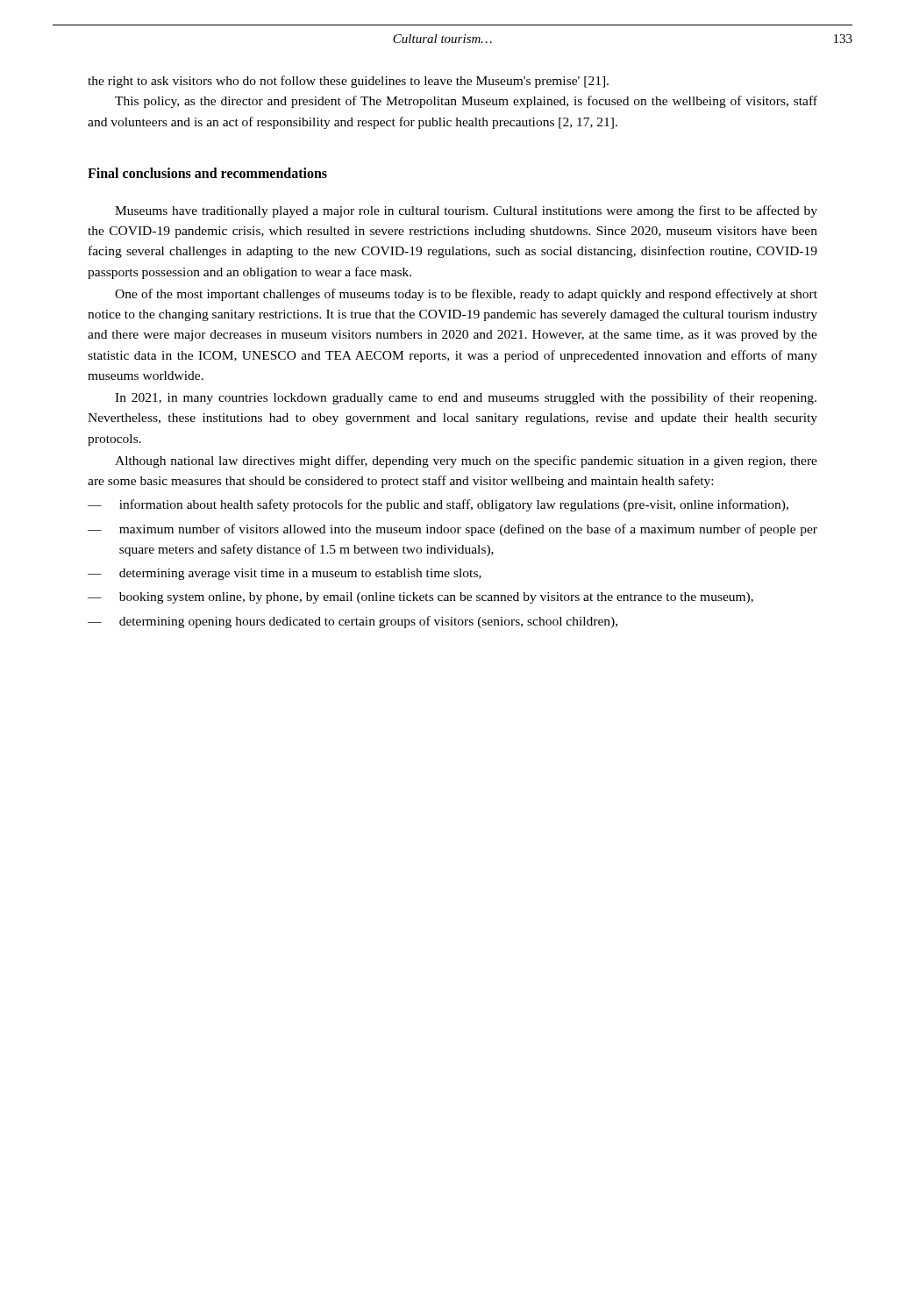Click on the text block that reads "One of the most important challenges of museums"
The image size is (905, 1316).
tap(452, 334)
